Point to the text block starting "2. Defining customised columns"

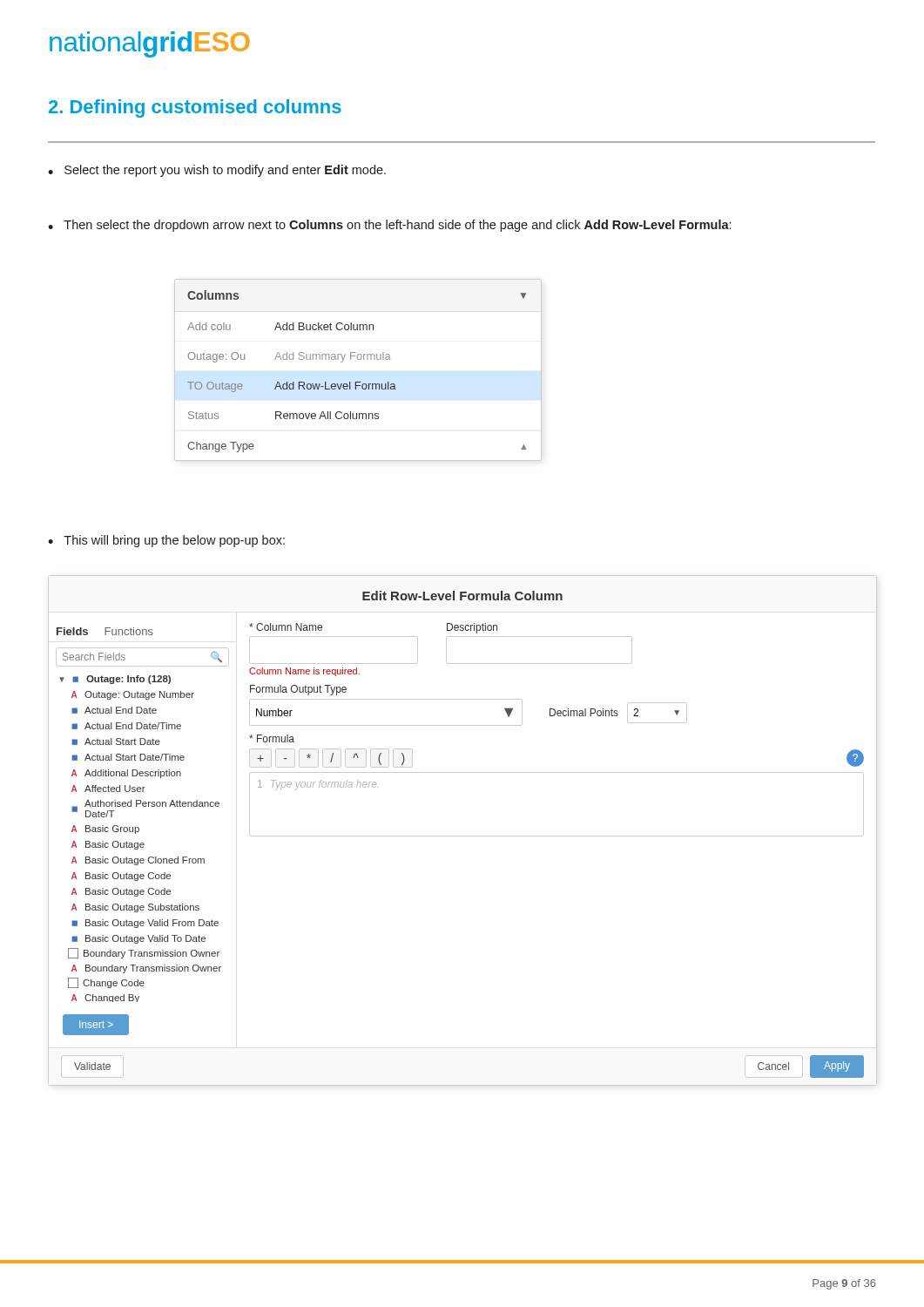[x=309, y=107]
